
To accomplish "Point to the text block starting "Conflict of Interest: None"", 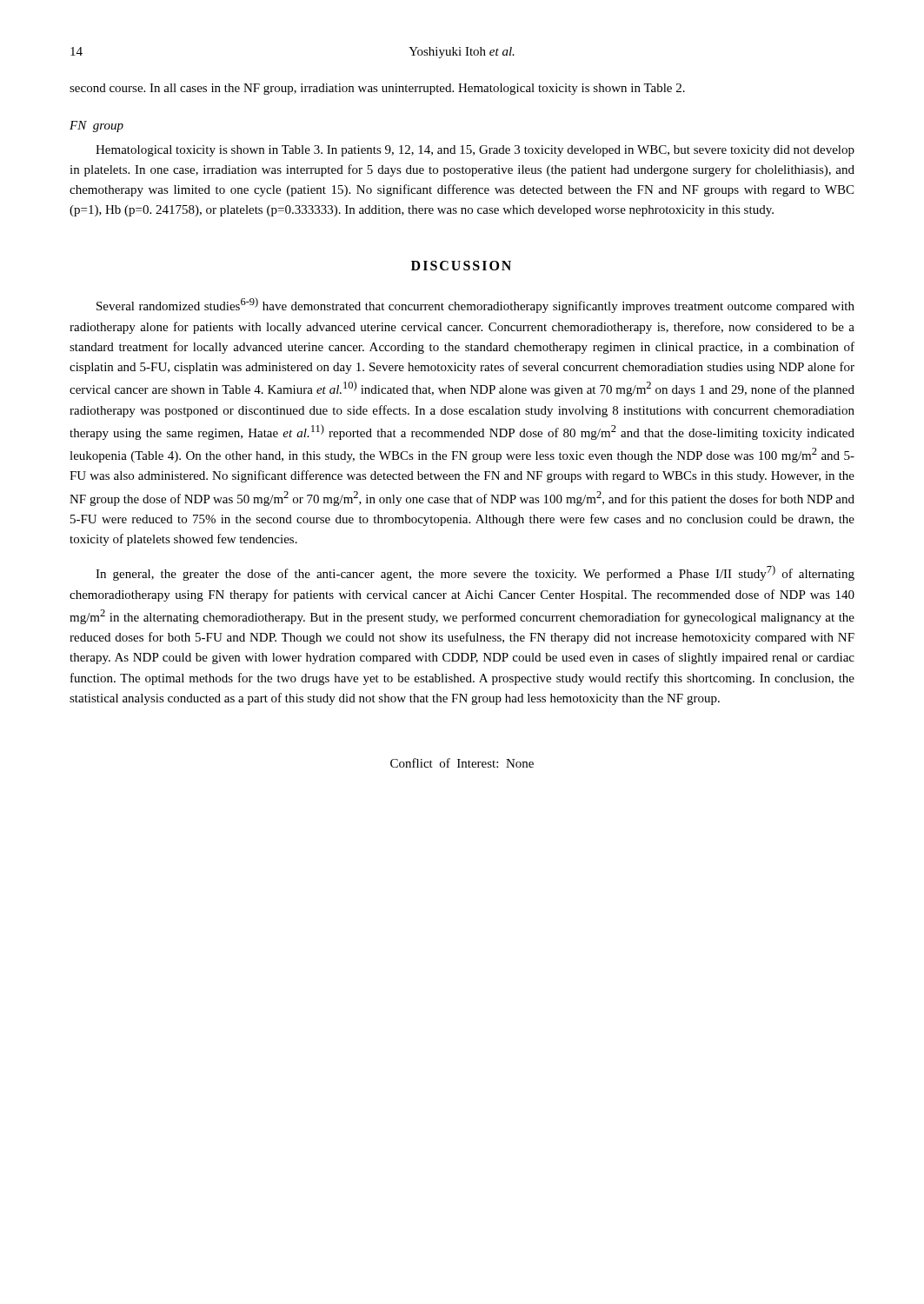I will 462,763.
